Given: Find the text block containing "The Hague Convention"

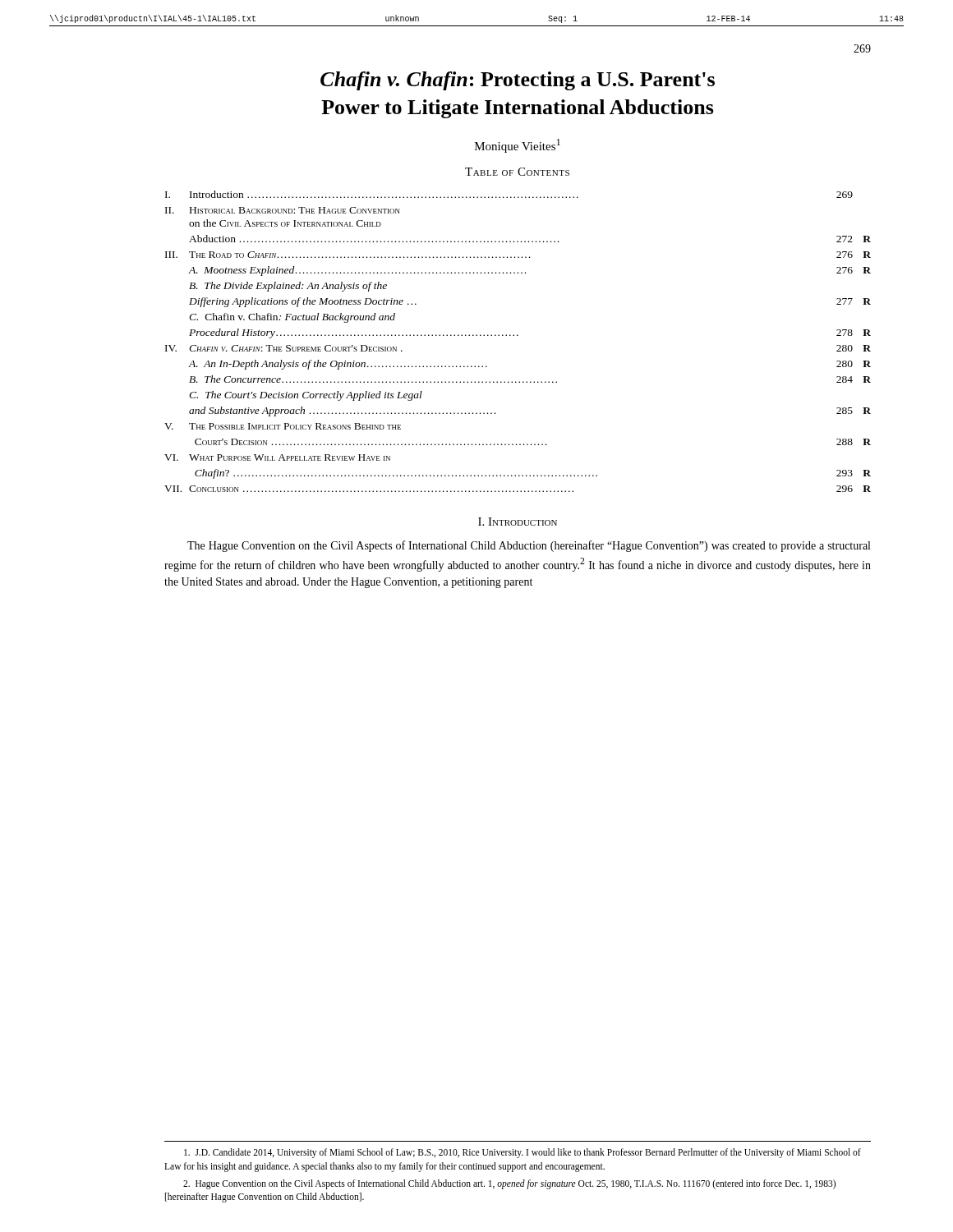Looking at the screenshot, I should [x=518, y=564].
